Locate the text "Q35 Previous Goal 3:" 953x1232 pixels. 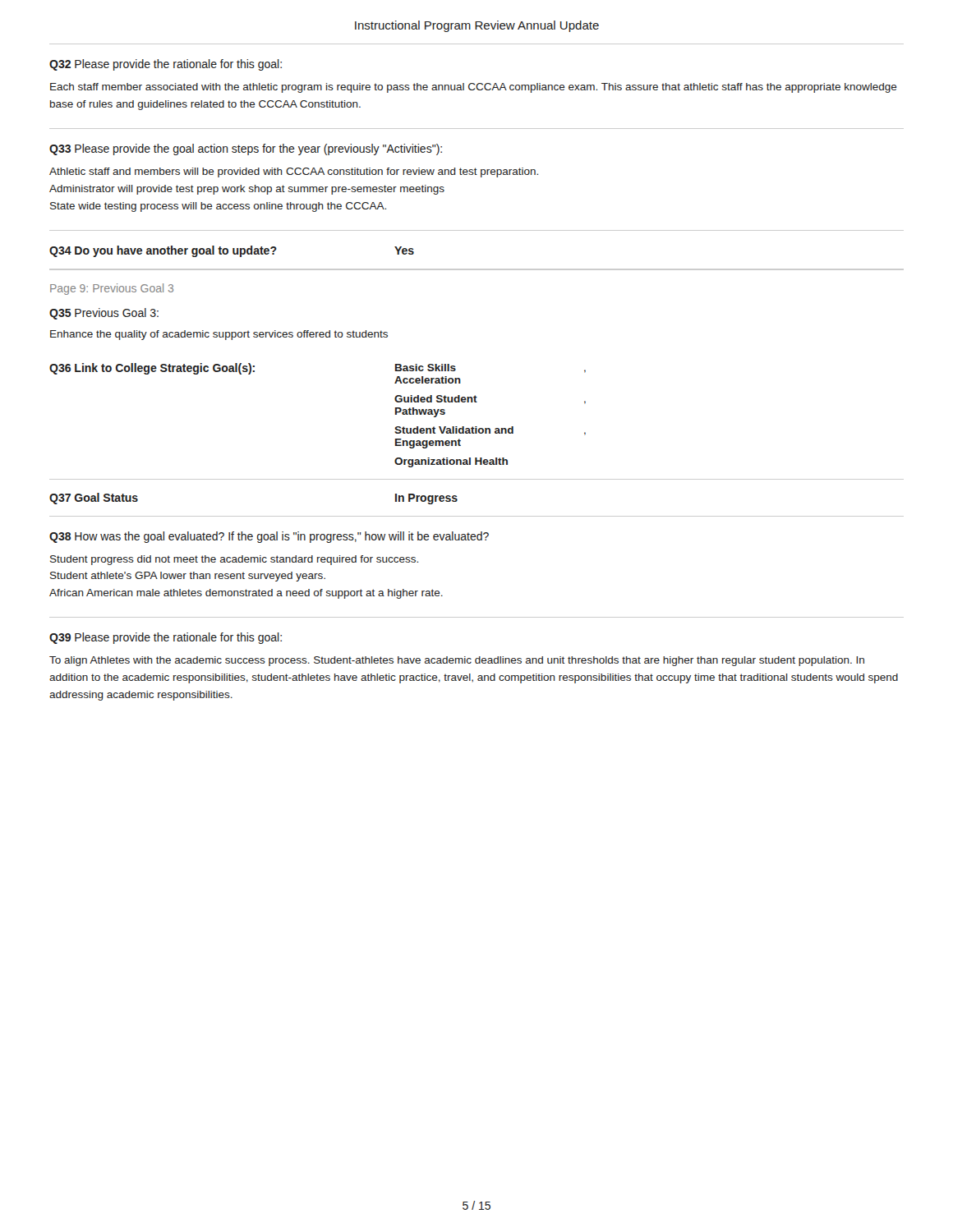[x=104, y=313]
